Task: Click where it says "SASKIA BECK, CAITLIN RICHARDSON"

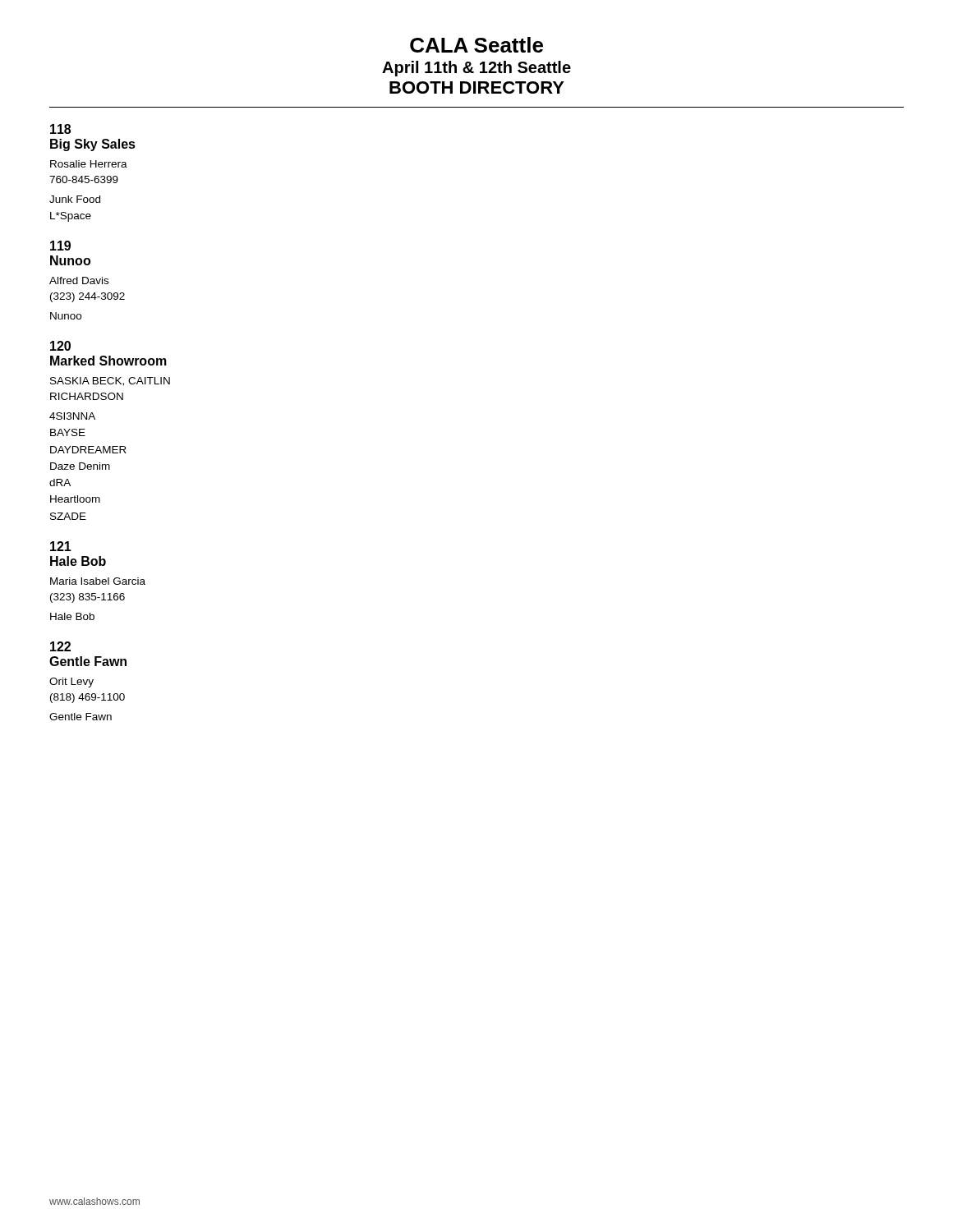Action: 110,389
